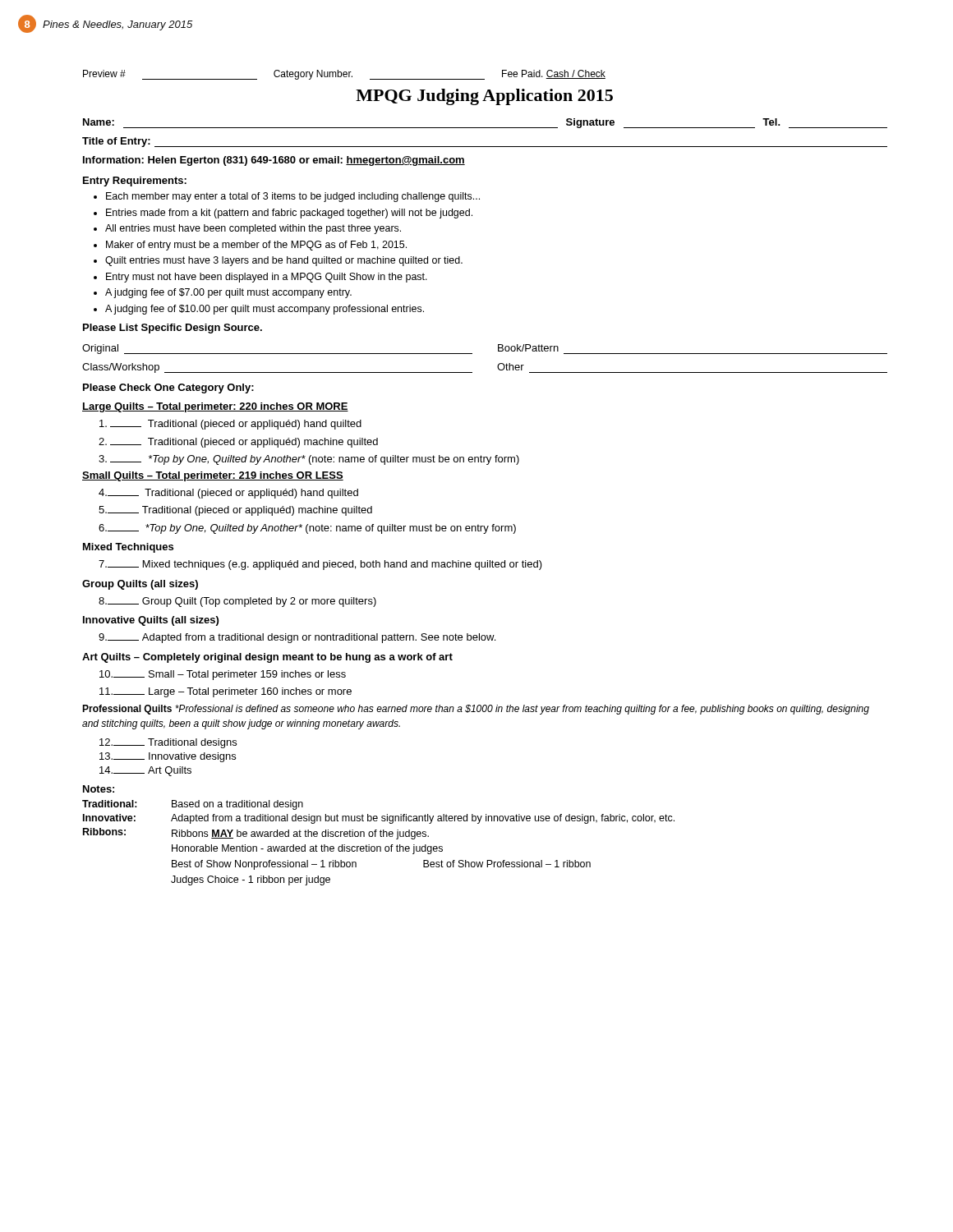Navigate to the text starting "11.Large – Total perimeter"

(x=225, y=691)
